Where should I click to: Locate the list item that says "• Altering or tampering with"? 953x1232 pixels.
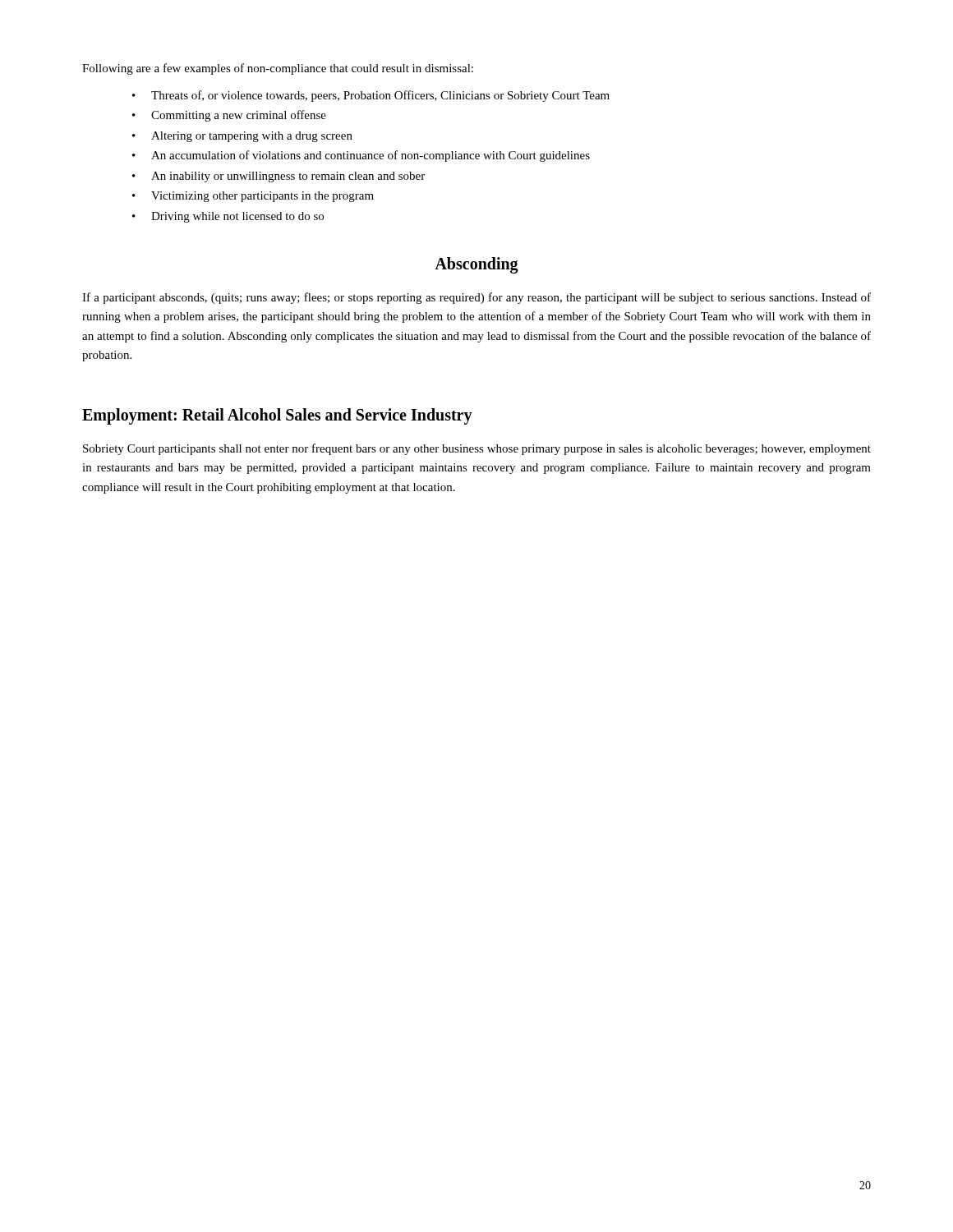click(242, 135)
